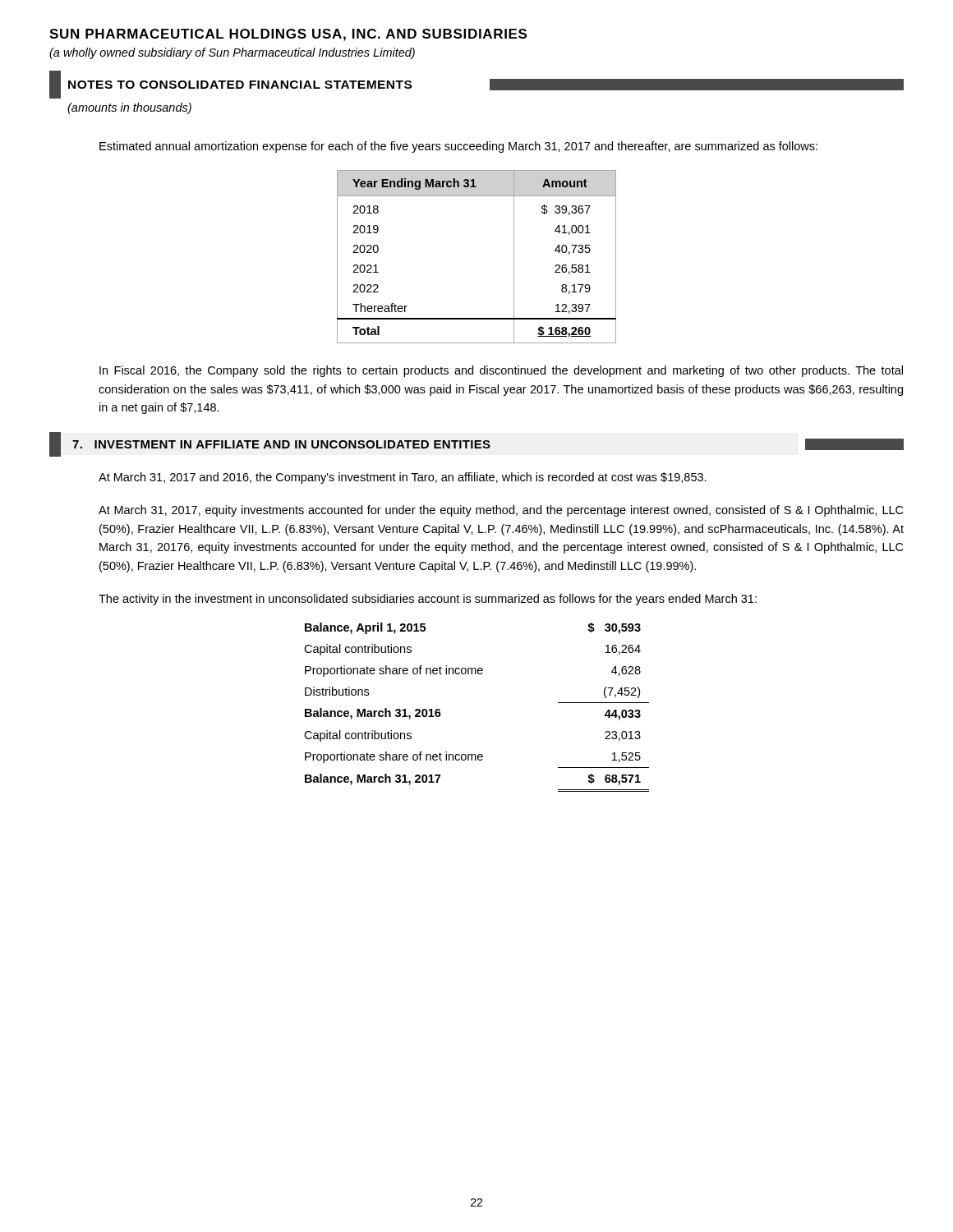Select the text block starting "The activity in the investment in unconsolidated subsidiaries"
The width and height of the screenshot is (953, 1232).
[x=428, y=599]
